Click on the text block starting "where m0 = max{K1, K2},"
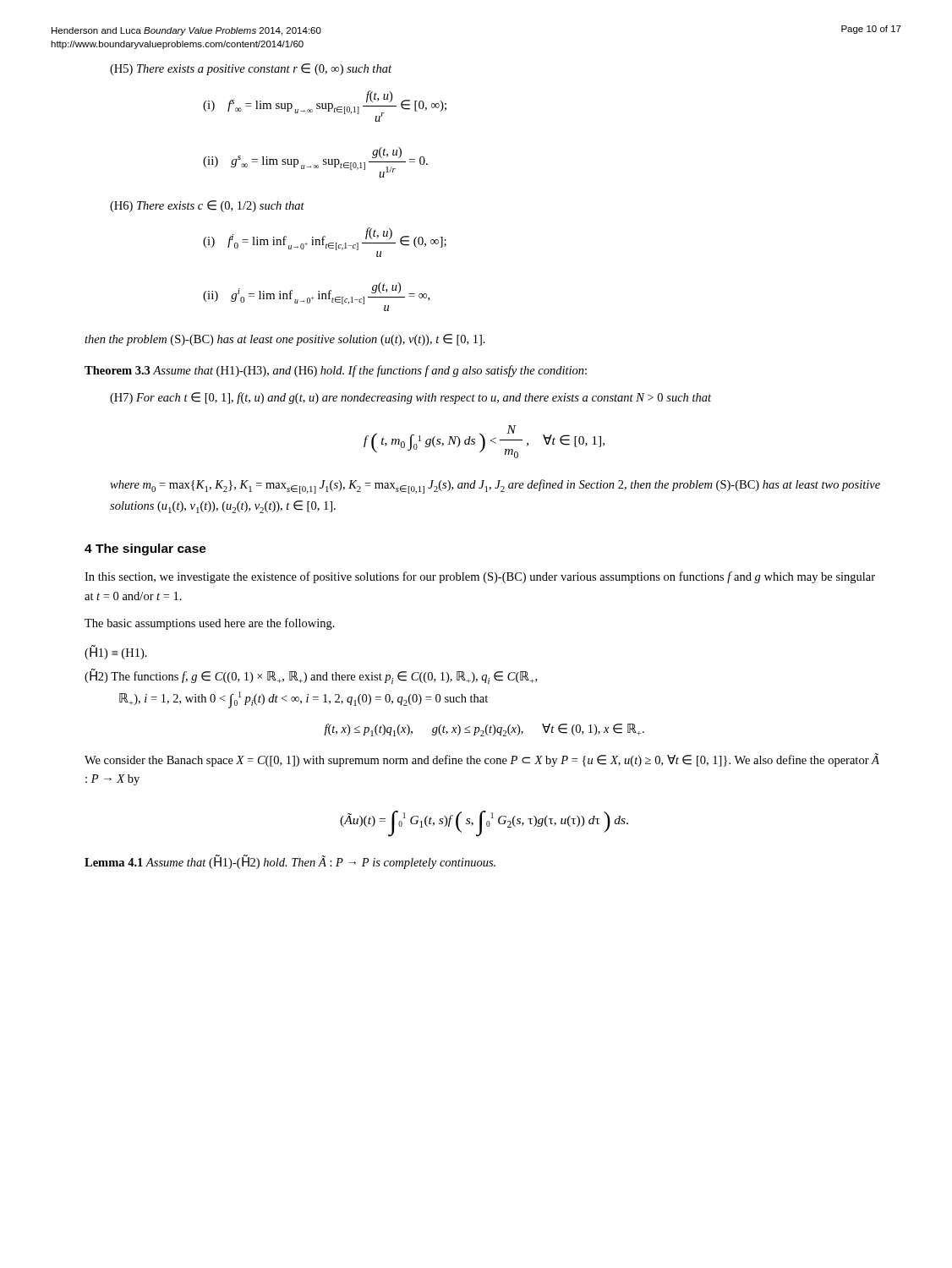The height and width of the screenshot is (1268, 952). click(495, 496)
